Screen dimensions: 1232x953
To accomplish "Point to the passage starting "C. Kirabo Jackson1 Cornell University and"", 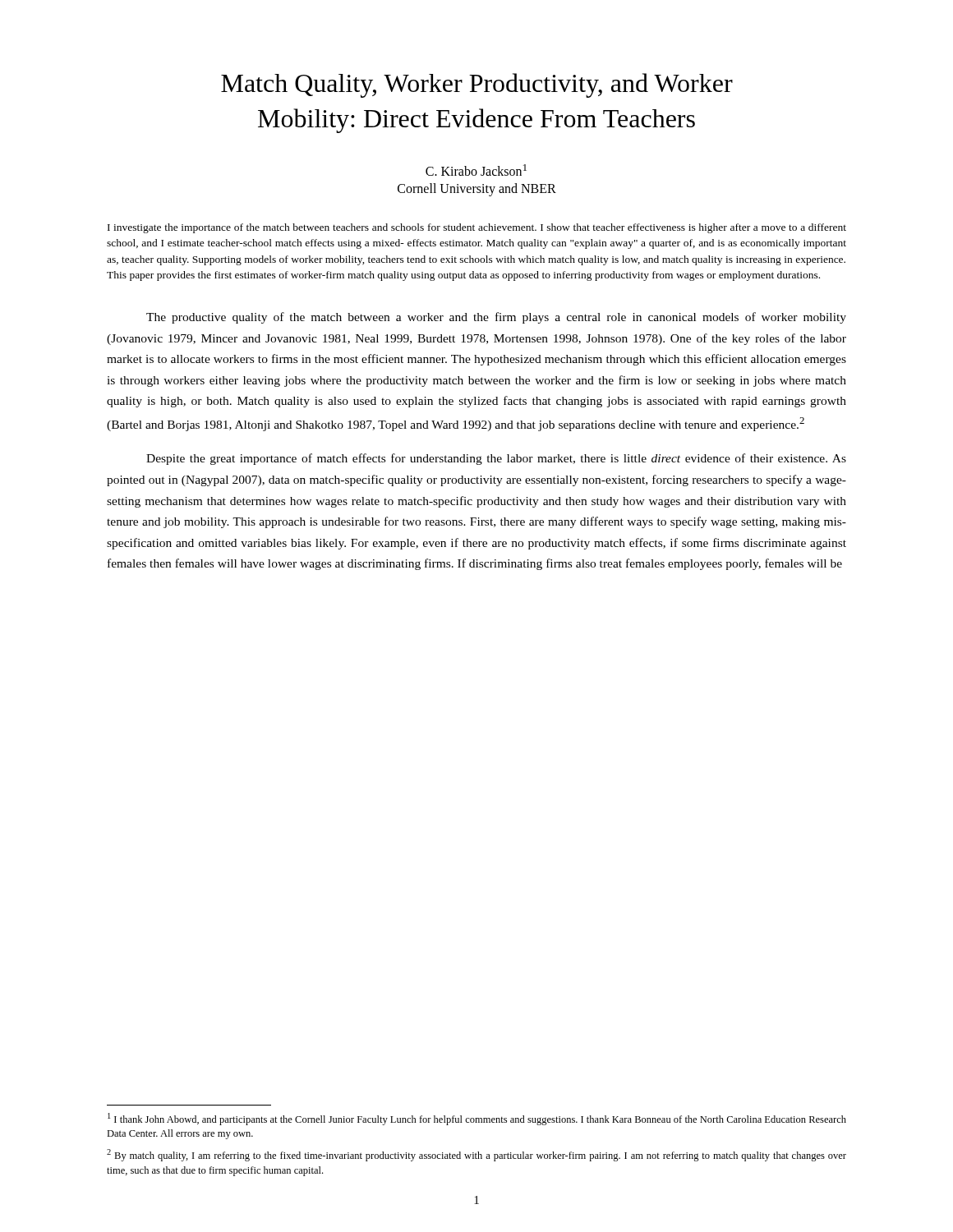I will 476,179.
